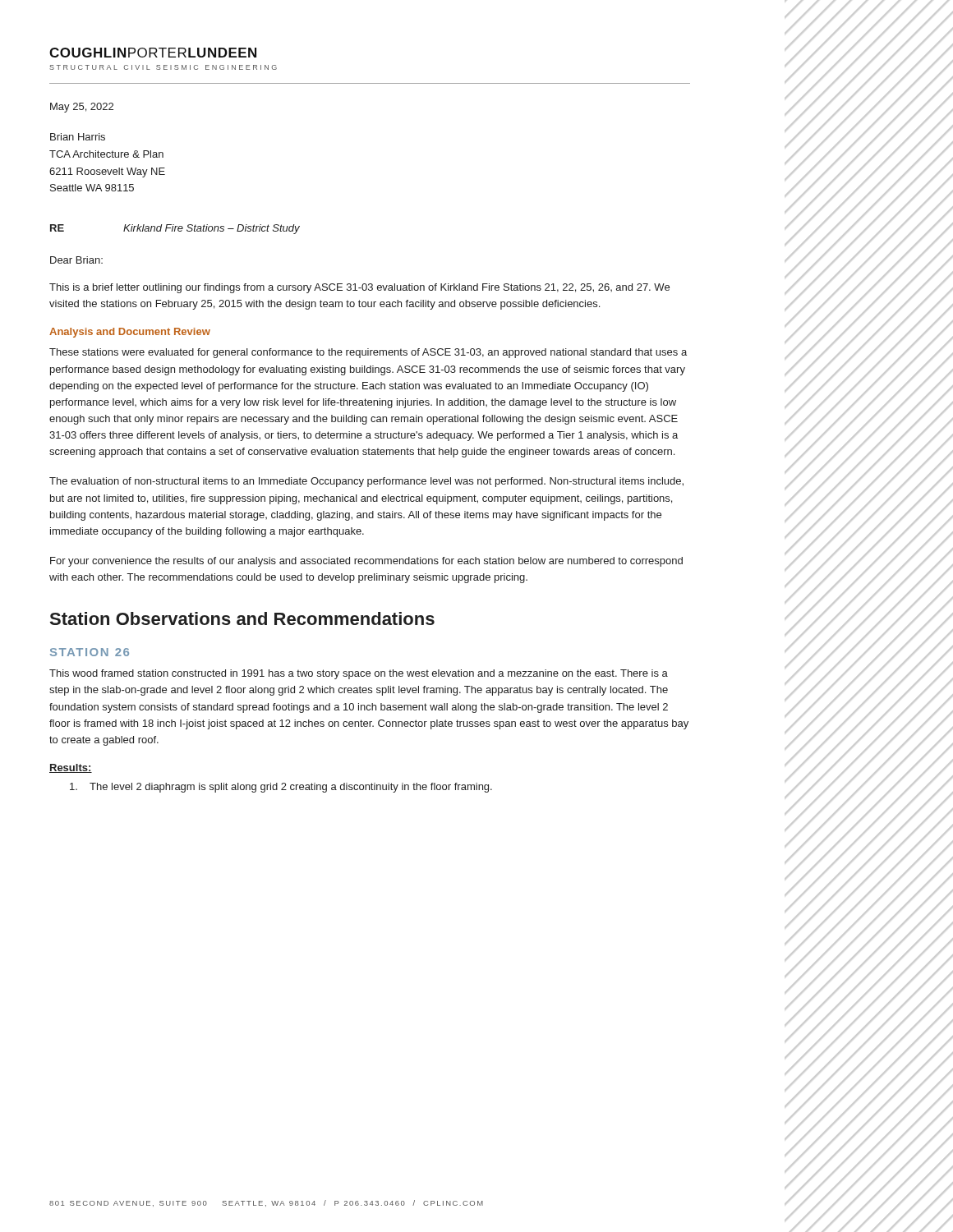953x1232 pixels.
Task: Click the passage that begins "This is a"
Action: (360, 295)
